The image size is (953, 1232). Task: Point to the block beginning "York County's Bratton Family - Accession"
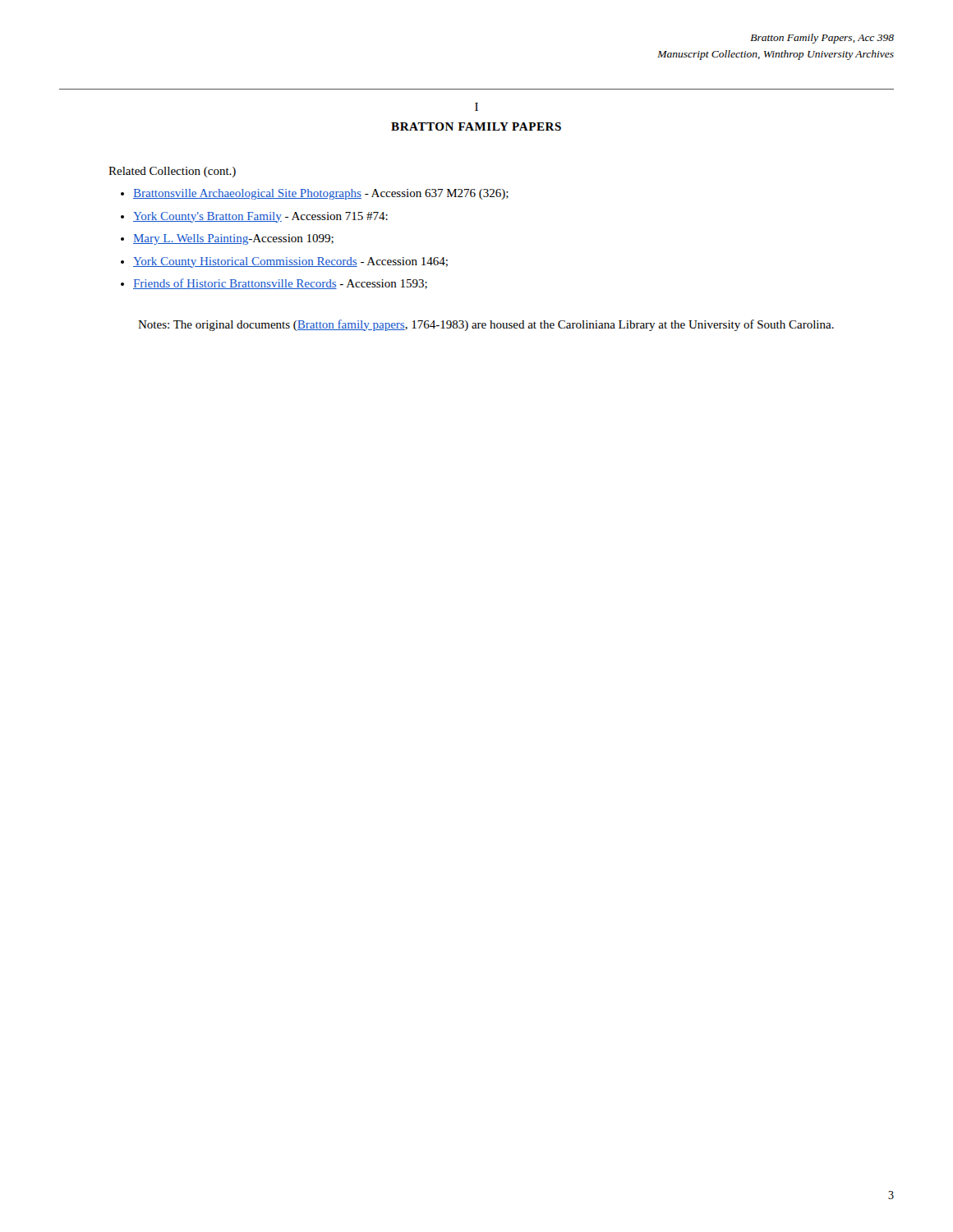point(261,216)
